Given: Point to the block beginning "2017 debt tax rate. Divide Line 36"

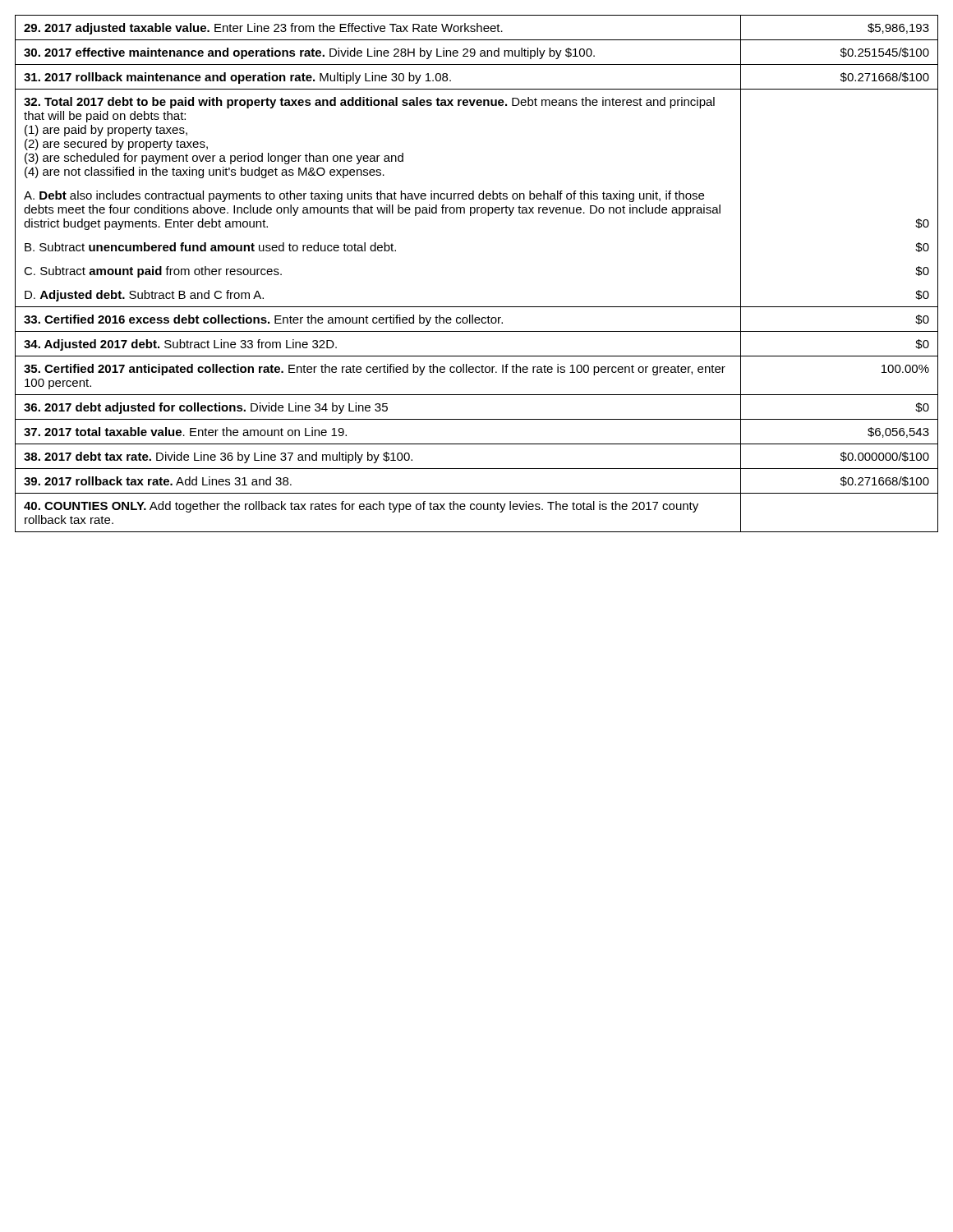Looking at the screenshot, I should [219, 456].
